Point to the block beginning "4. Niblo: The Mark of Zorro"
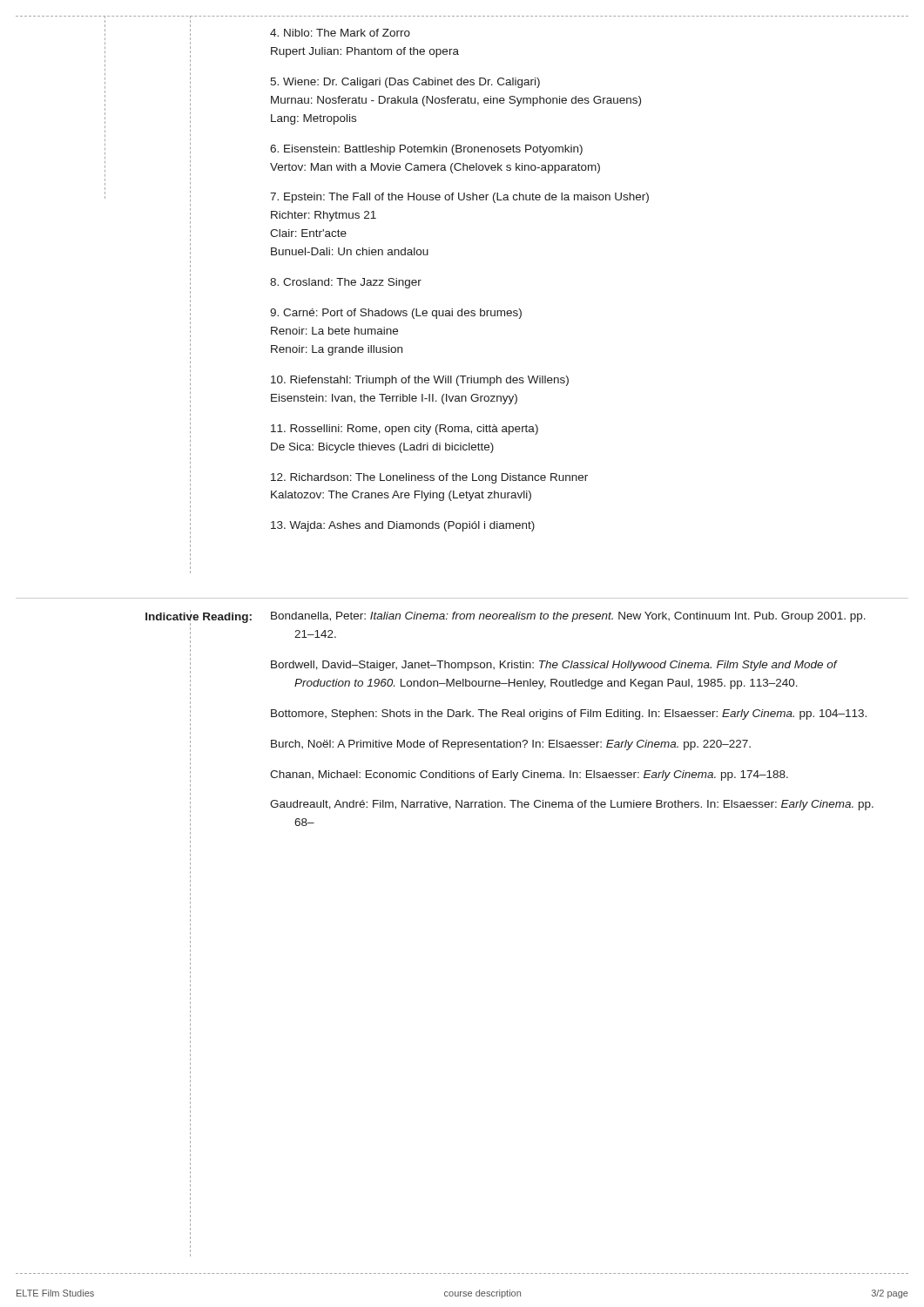This screenshot has width=924, height=1307. tap(364, 42)
